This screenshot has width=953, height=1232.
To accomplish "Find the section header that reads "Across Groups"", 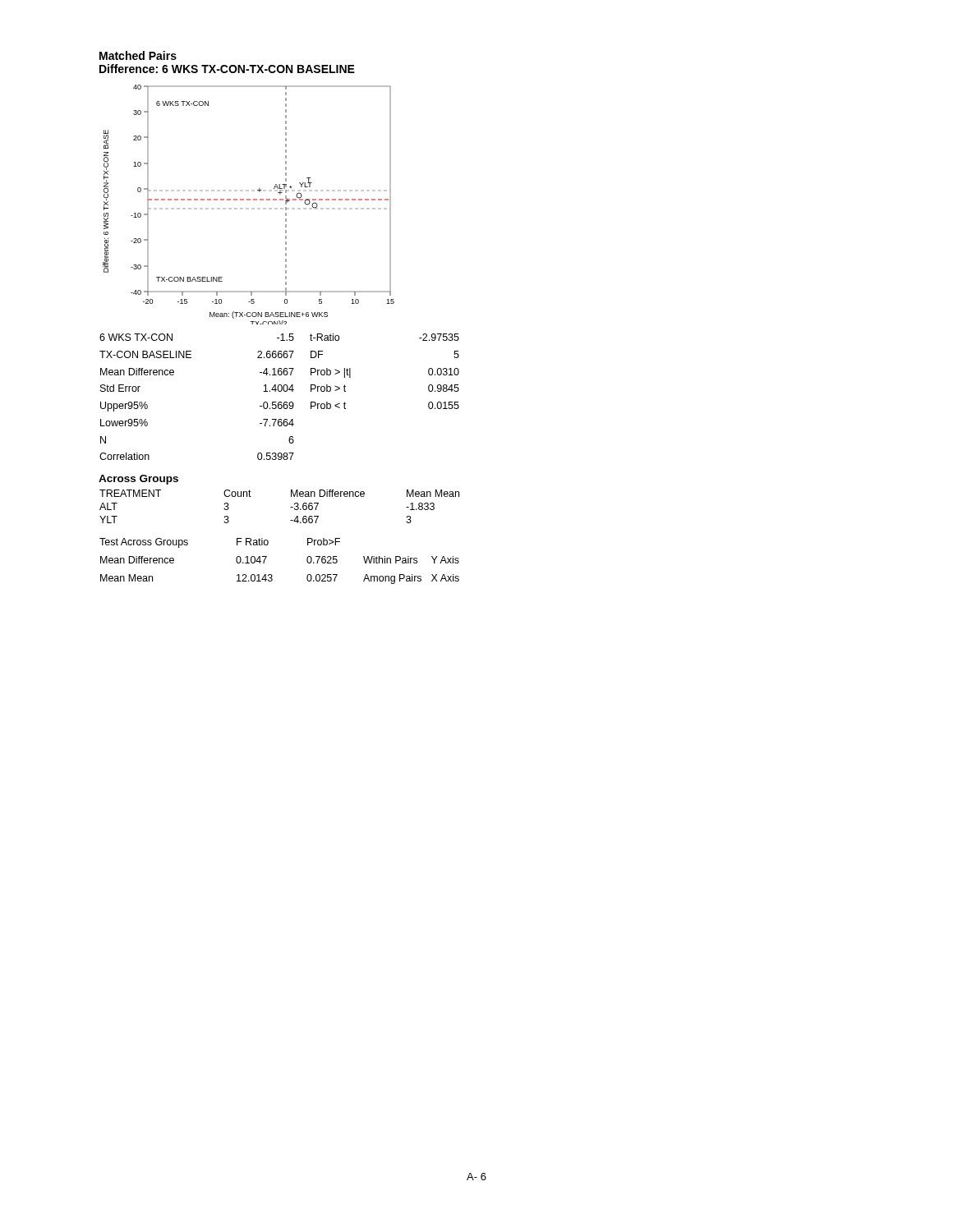I will coord(139,478).
